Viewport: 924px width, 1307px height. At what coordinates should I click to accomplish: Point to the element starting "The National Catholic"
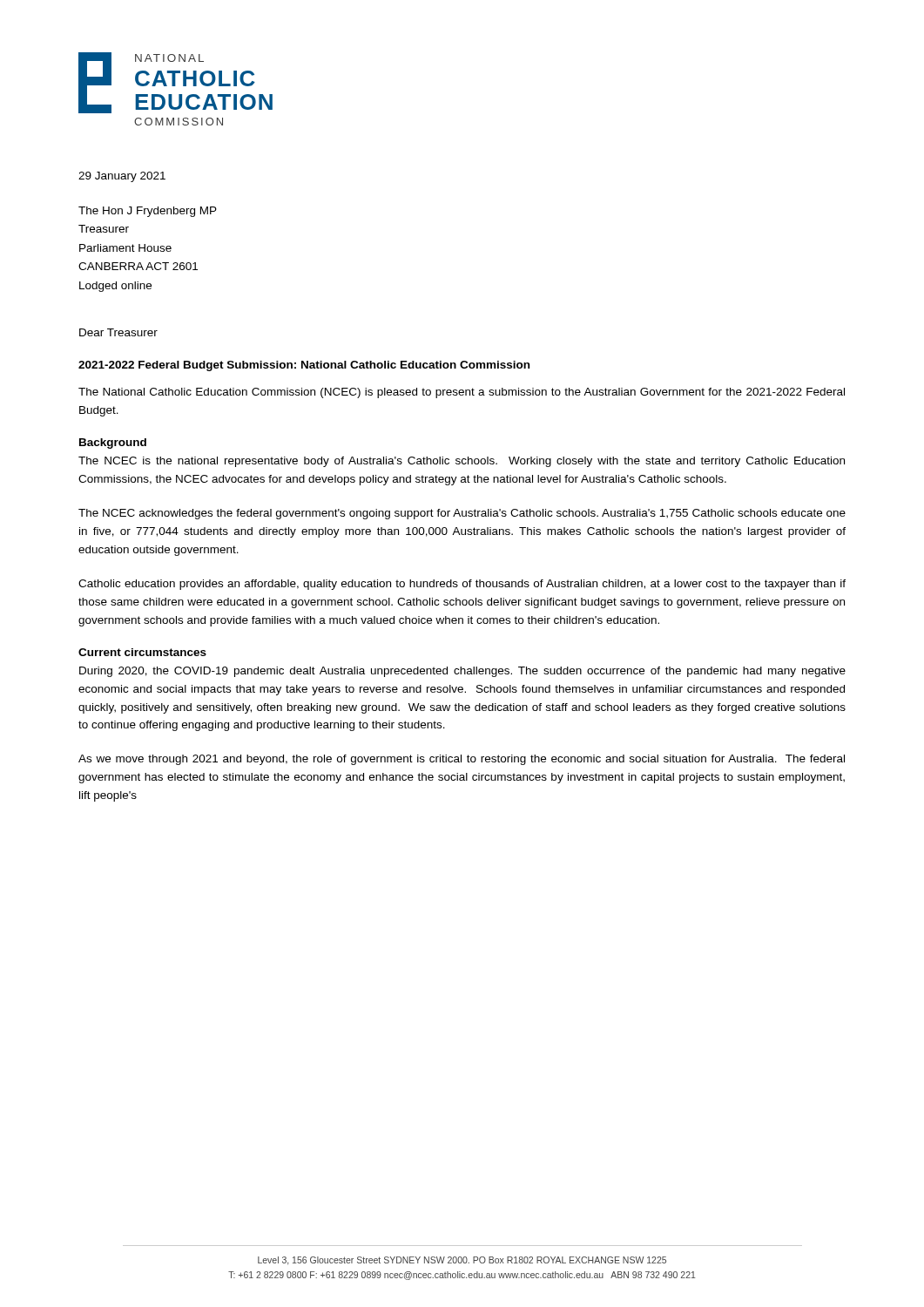tap(462, 401)
